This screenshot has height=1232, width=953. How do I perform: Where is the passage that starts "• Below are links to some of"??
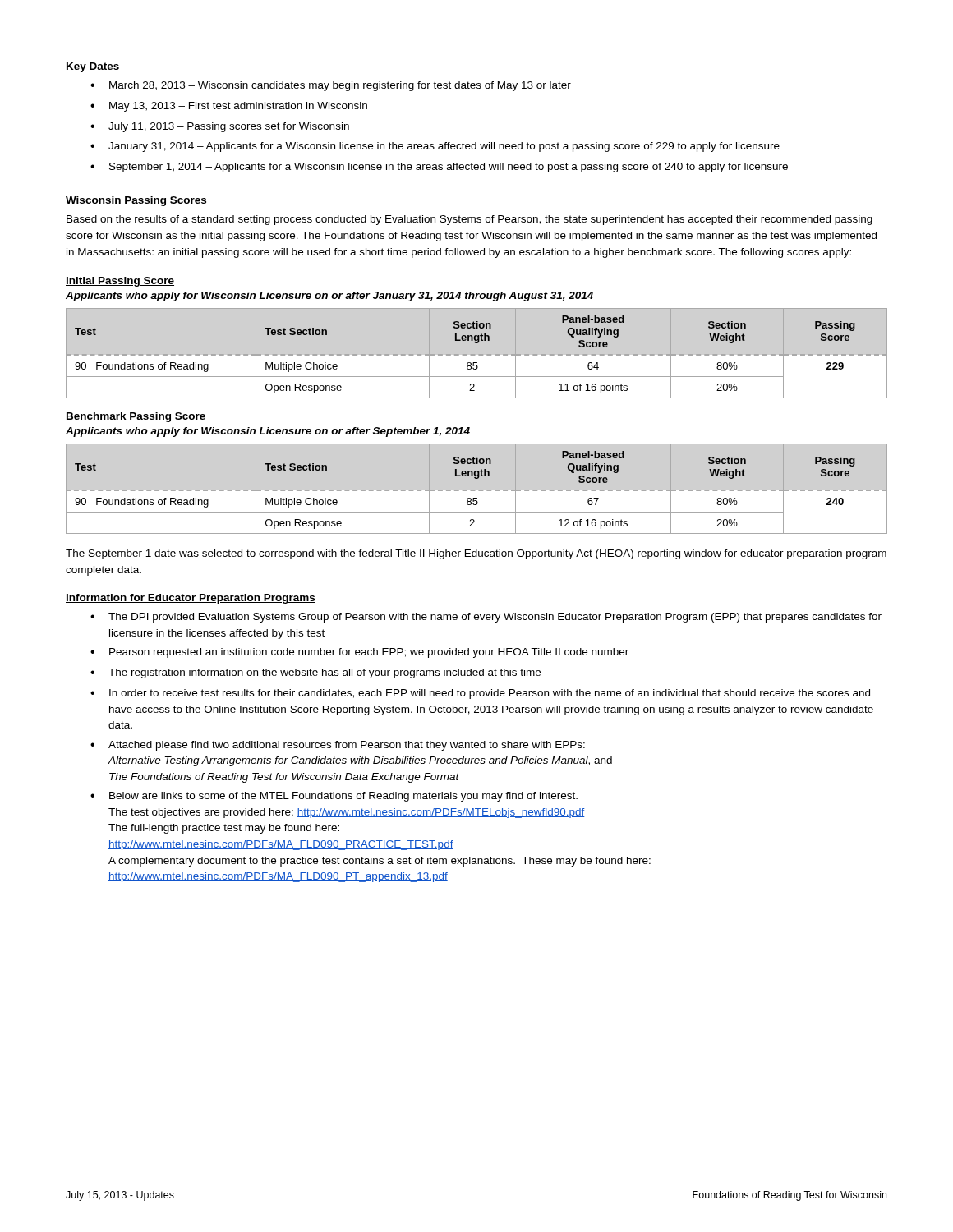pos(334,797)
